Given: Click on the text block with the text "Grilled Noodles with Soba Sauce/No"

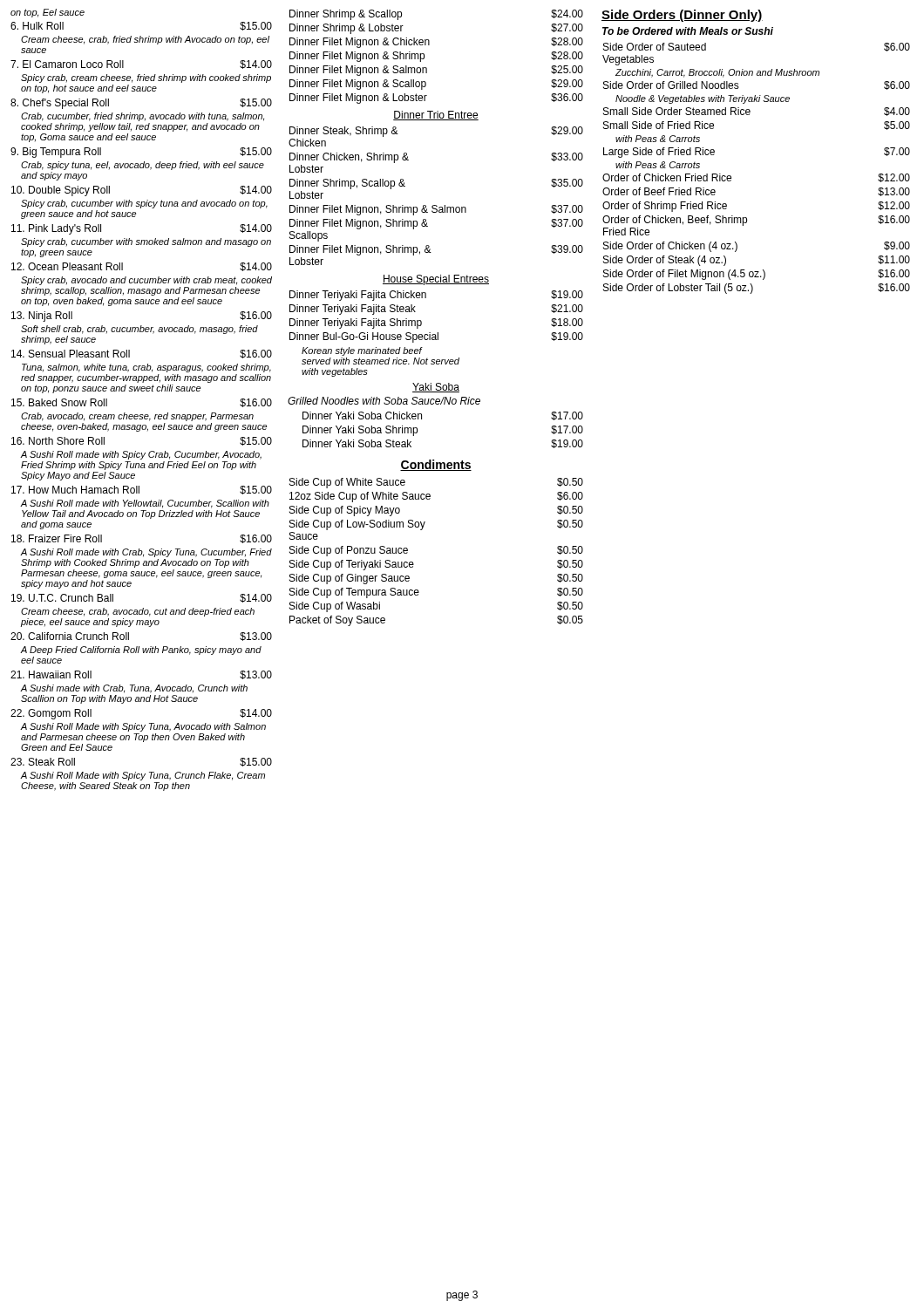Looking at the screenshot, I should pyautogui.click(x=384, y=401).
